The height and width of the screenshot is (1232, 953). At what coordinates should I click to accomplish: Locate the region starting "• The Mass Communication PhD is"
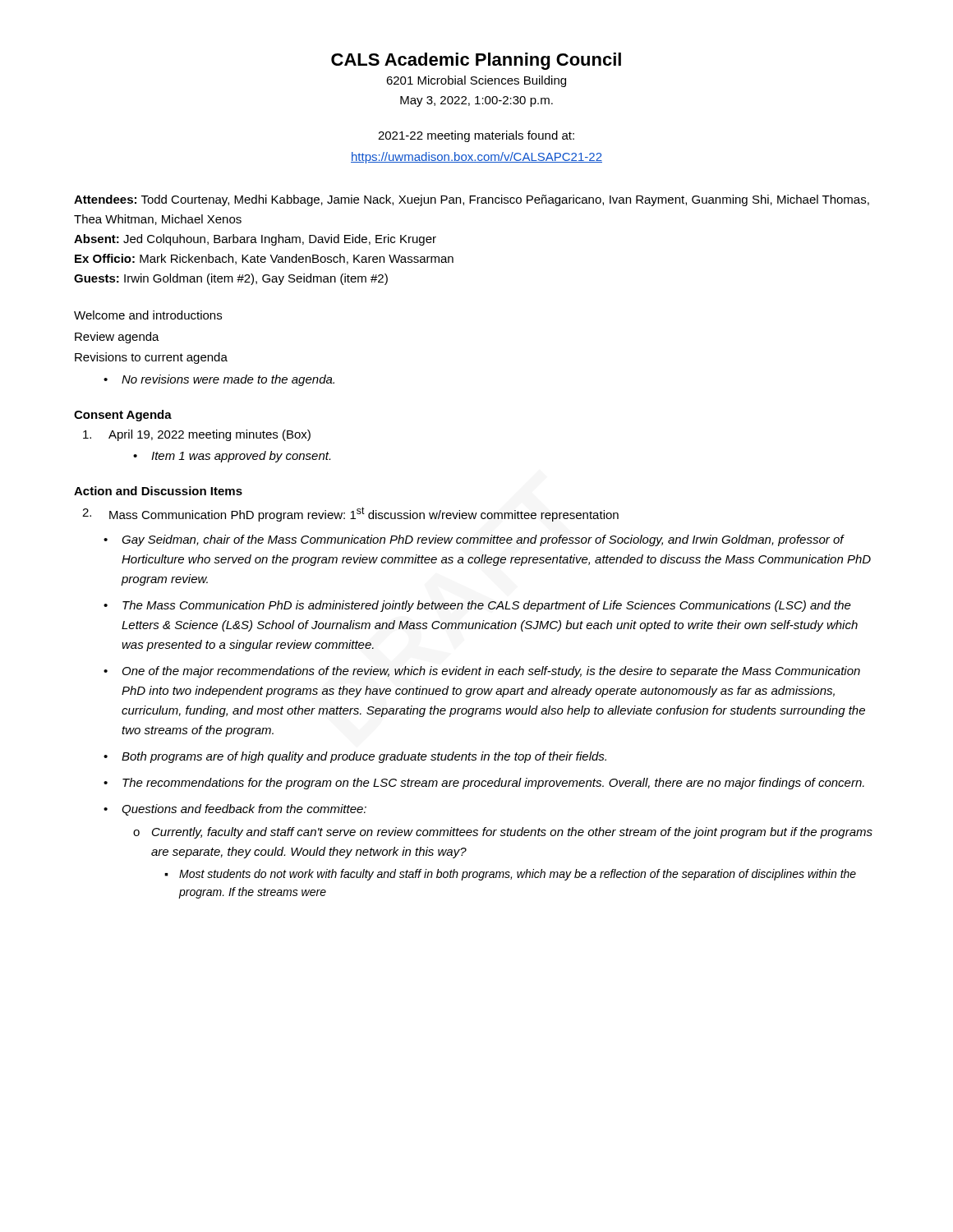[x=491, y=625]
